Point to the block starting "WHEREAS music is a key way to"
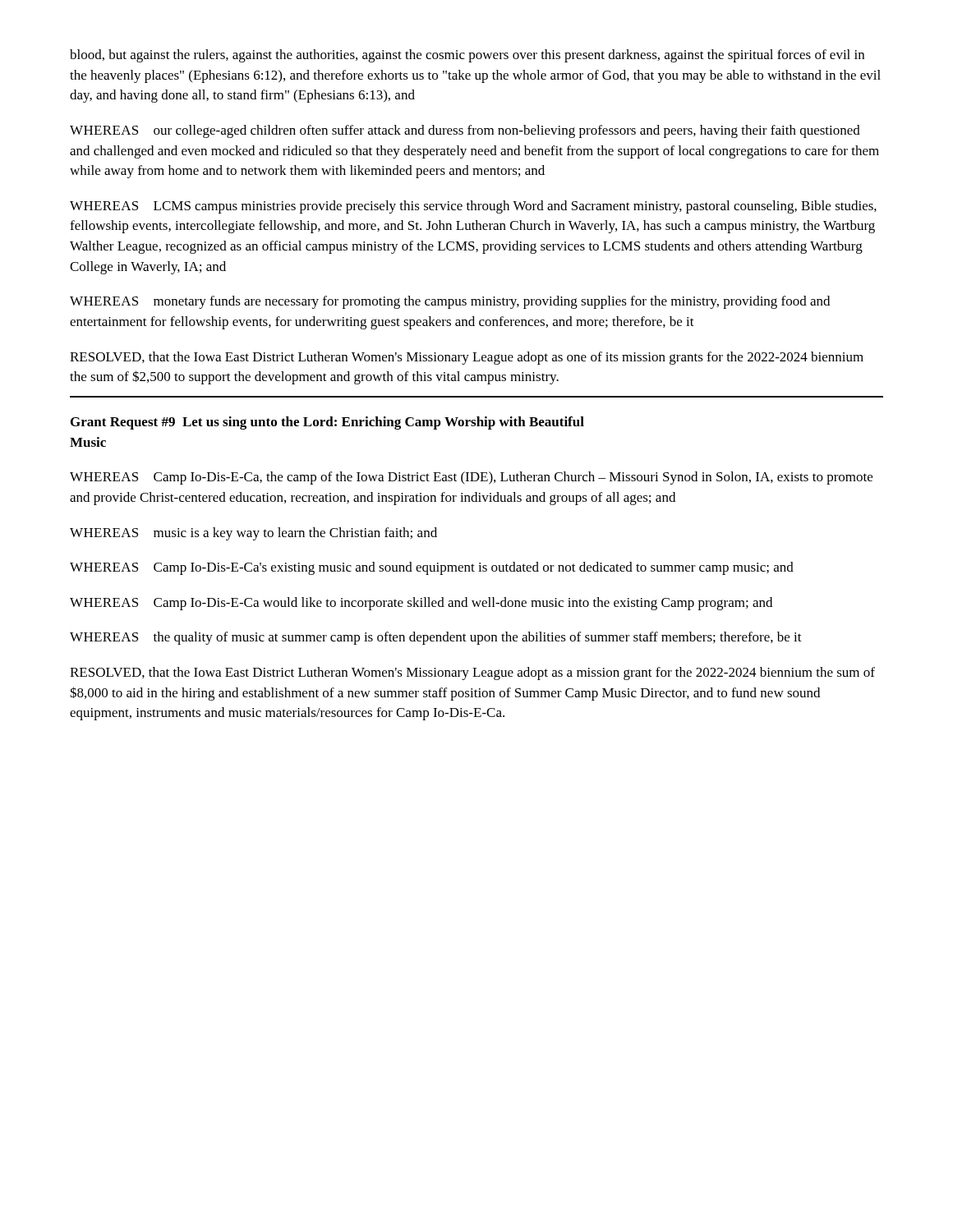 point(253,532)
